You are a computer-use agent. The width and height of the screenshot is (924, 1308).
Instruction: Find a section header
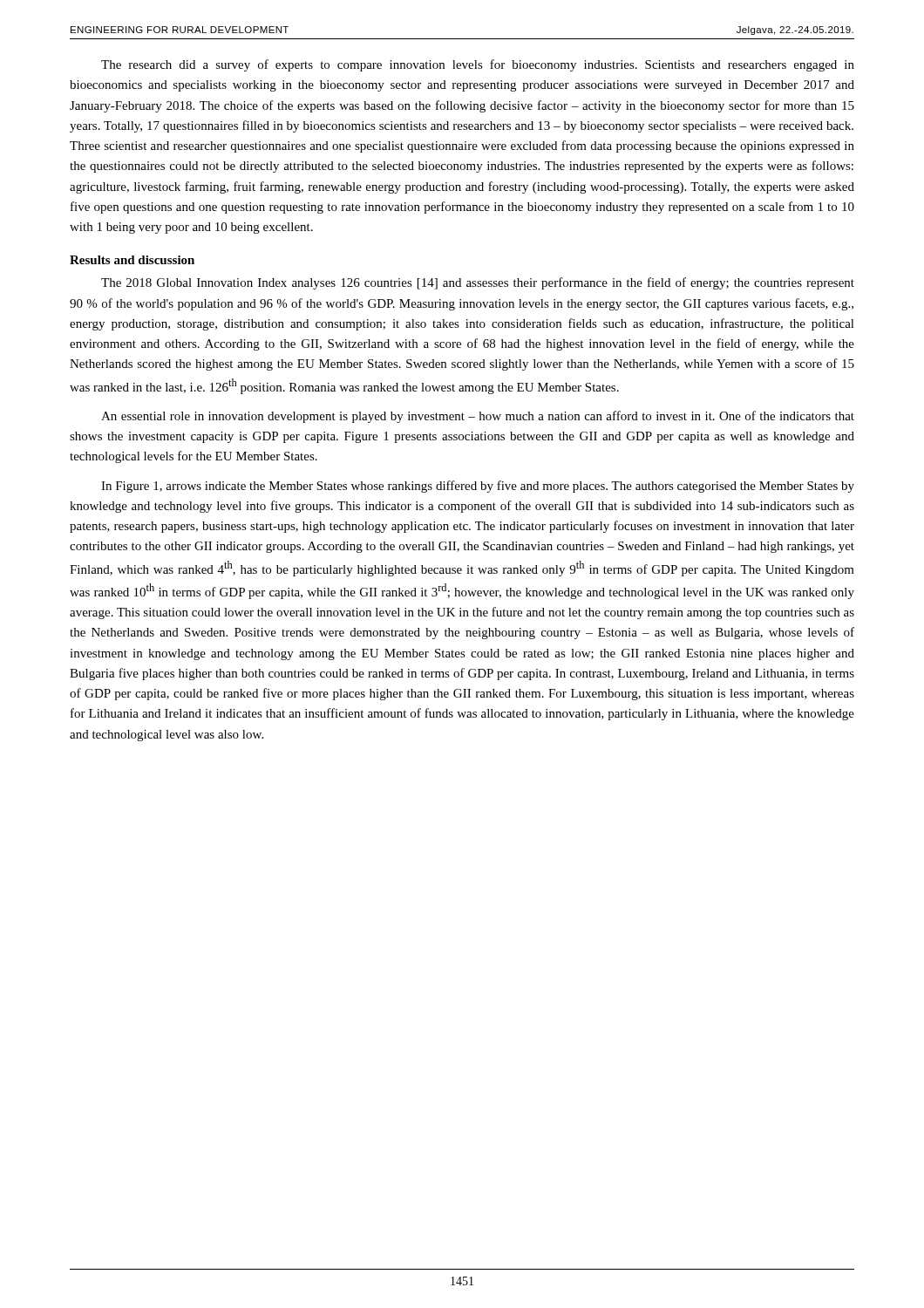pyautogui.click(x=132, y=260)
